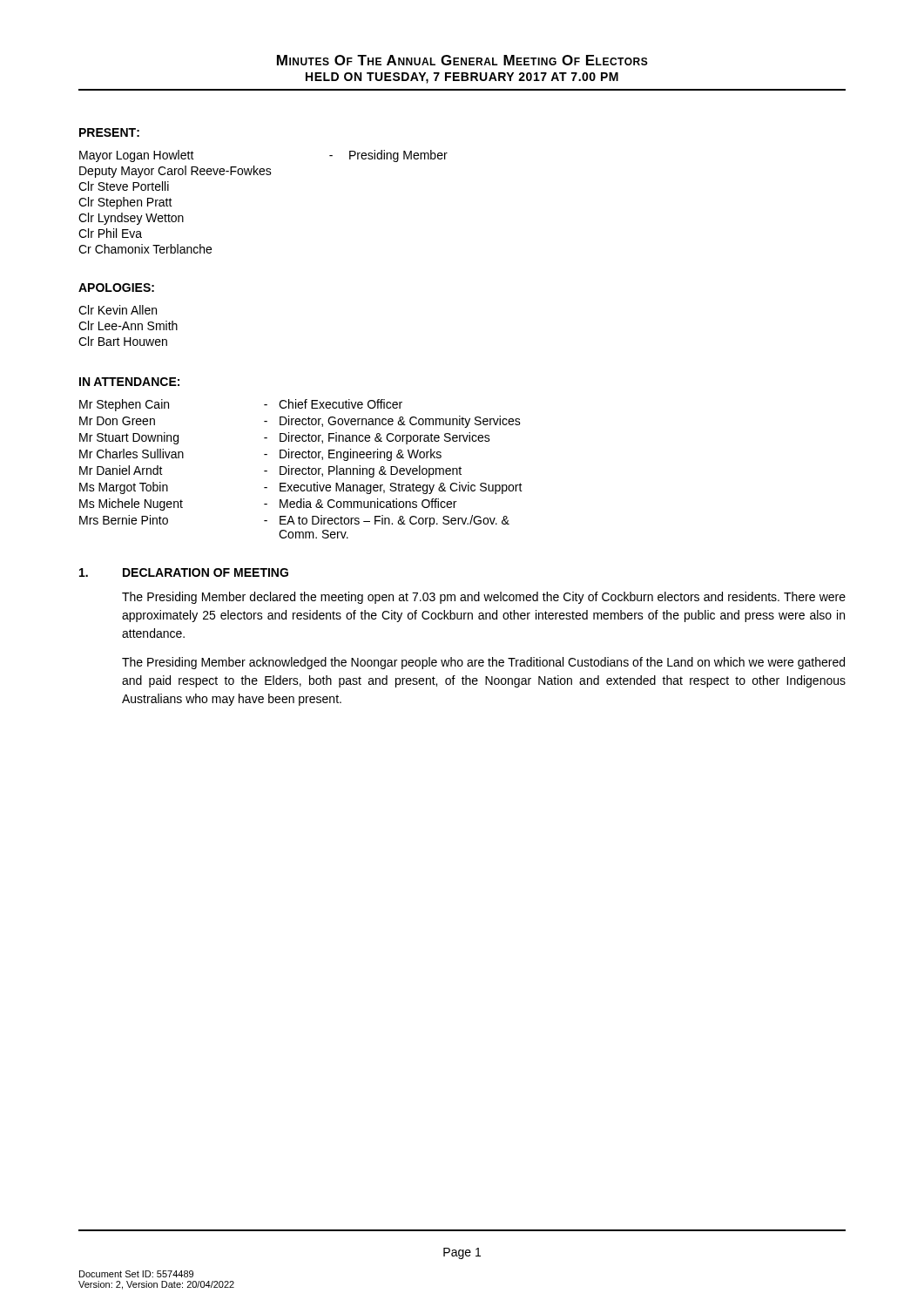This screenshot has height=1307, width=924.
Task: Find the list item with the text "Clr Bart Houwen"
Action: pos(123,342)
